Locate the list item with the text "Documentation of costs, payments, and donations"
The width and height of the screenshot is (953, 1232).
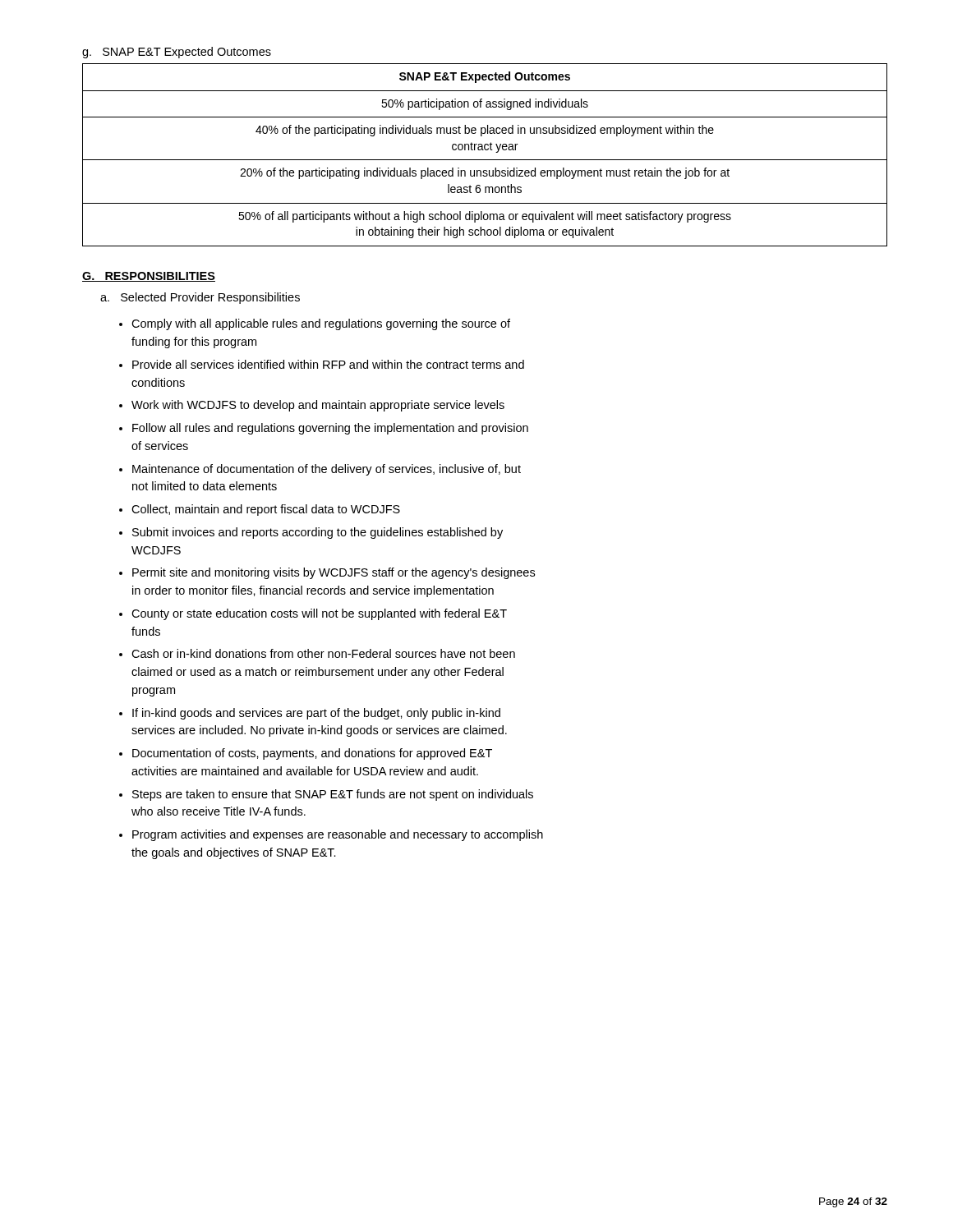coord(312,762)
